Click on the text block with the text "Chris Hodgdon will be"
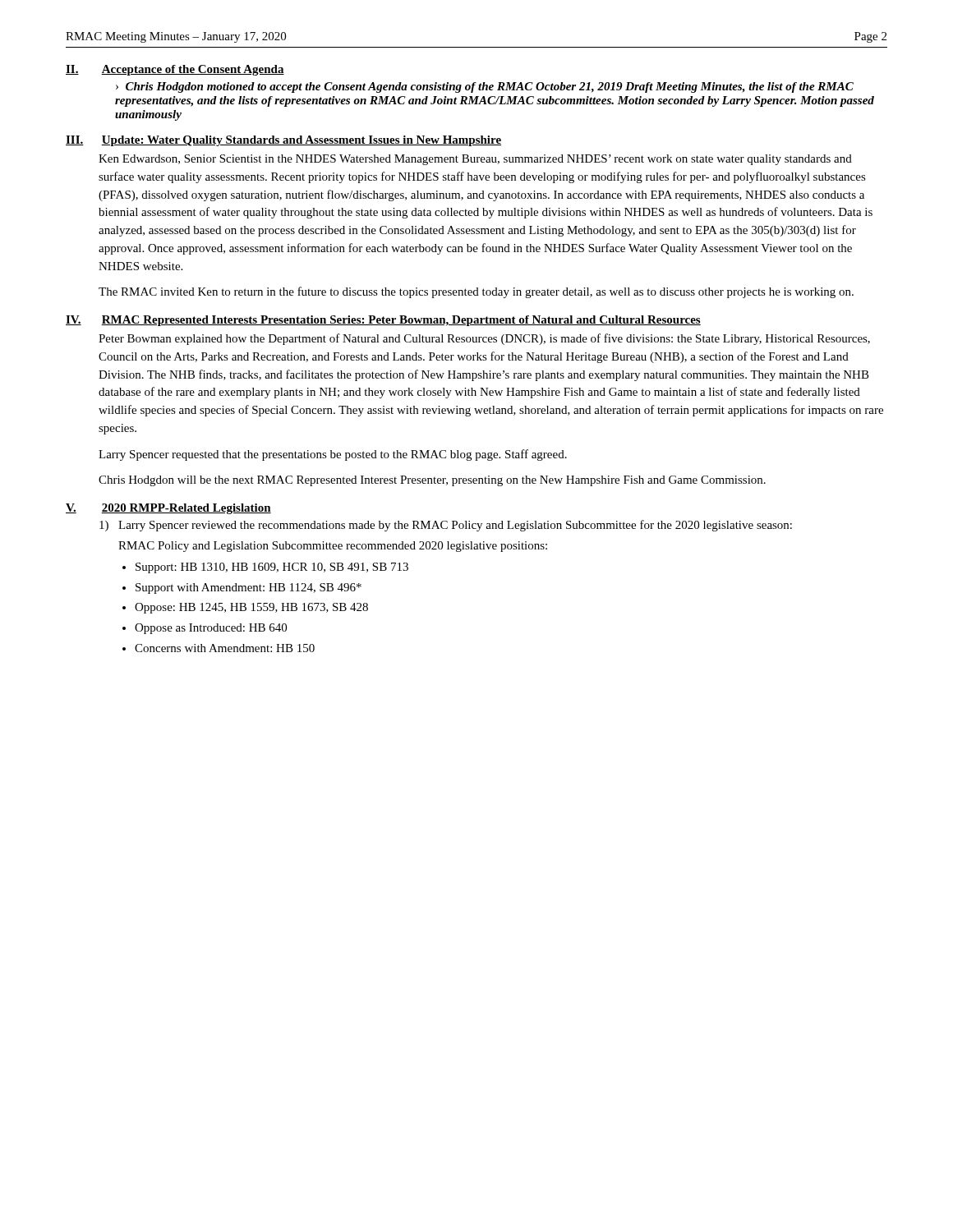 [432, 480]
